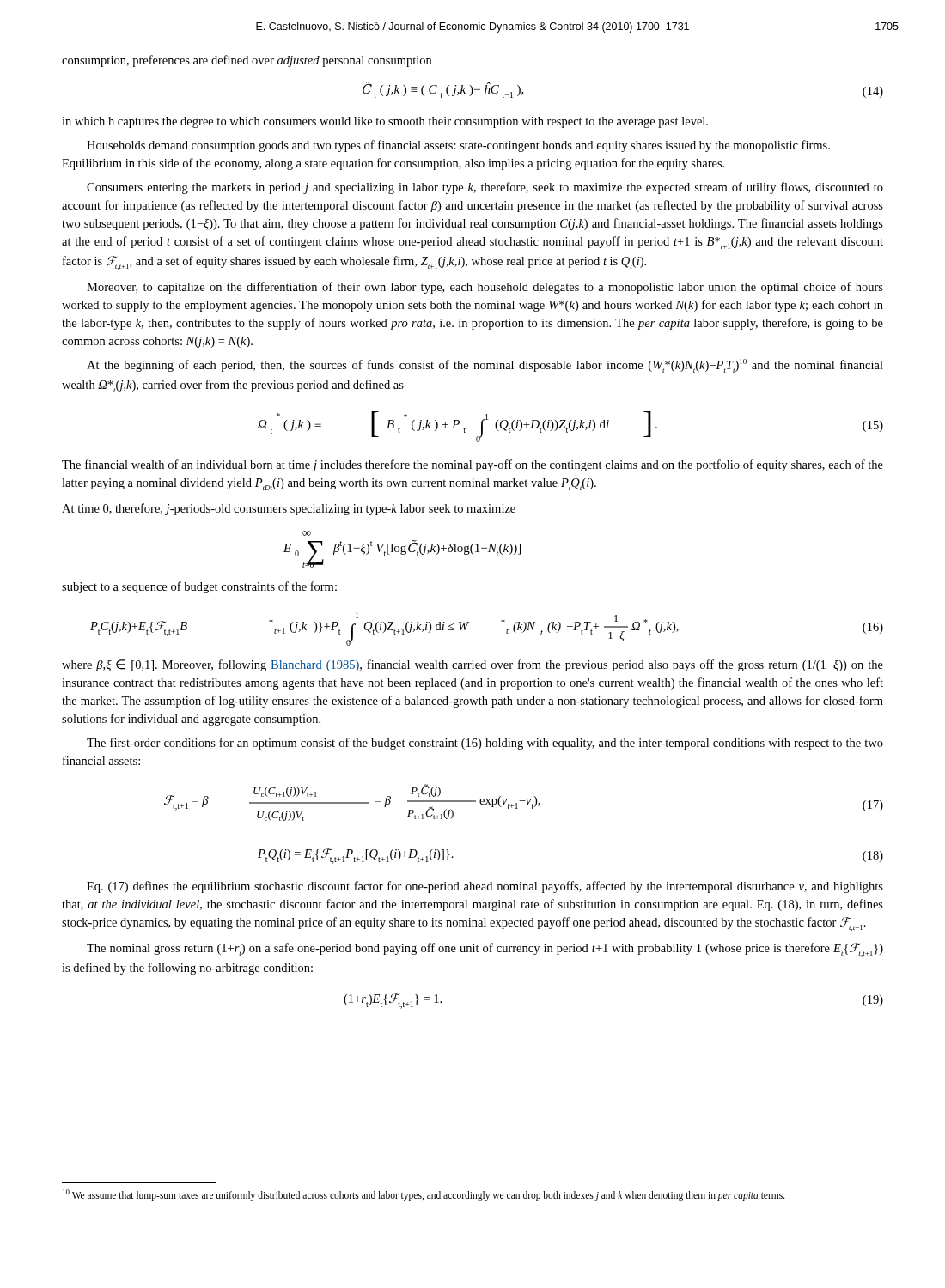
Task: Select the formula that says "ℱt,t+1 = β Uc(Ct+1(j))Vt+1"
Action: pos(498,805)
